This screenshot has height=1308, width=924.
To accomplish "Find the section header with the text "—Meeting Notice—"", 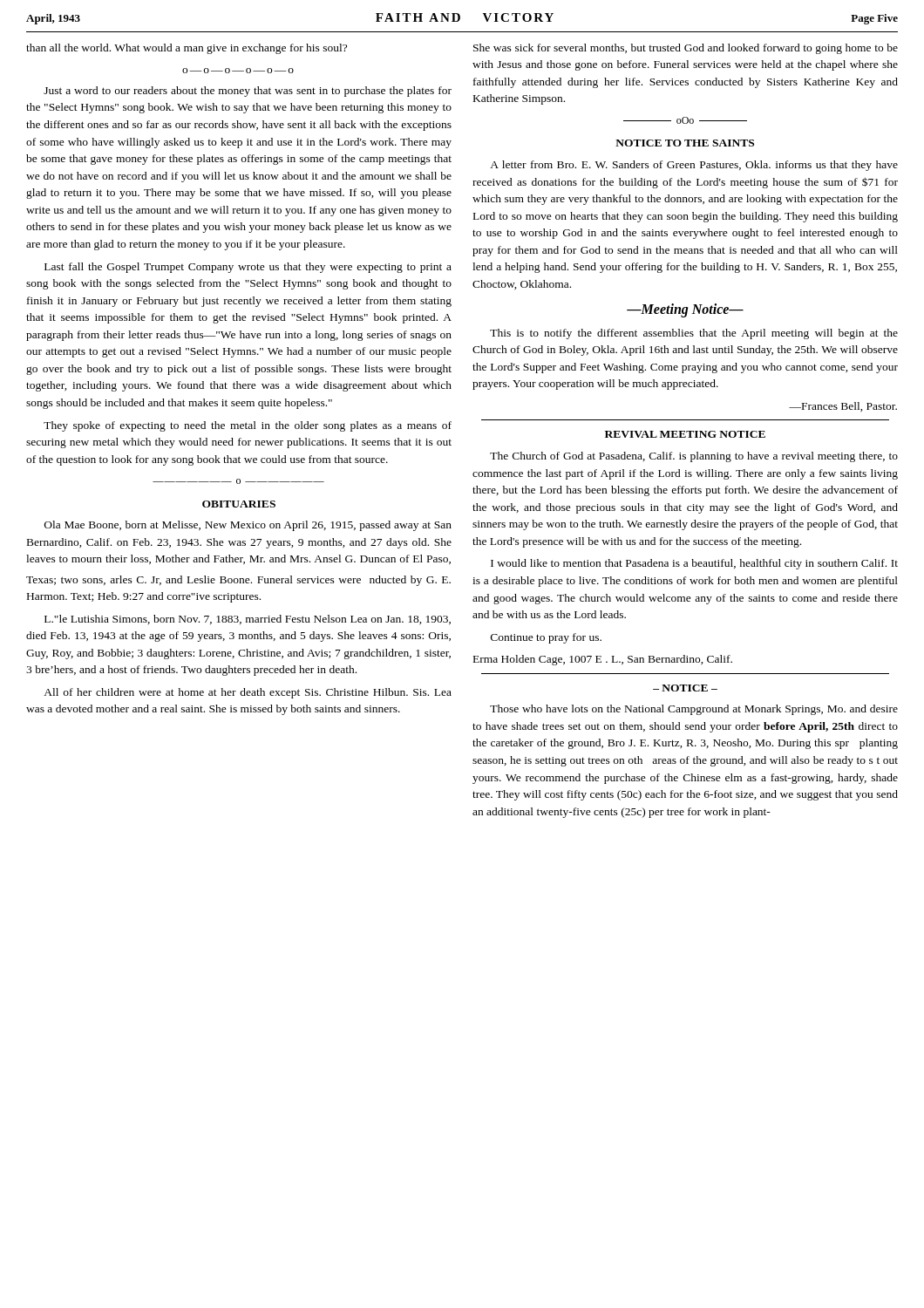I will click(685, 310).
